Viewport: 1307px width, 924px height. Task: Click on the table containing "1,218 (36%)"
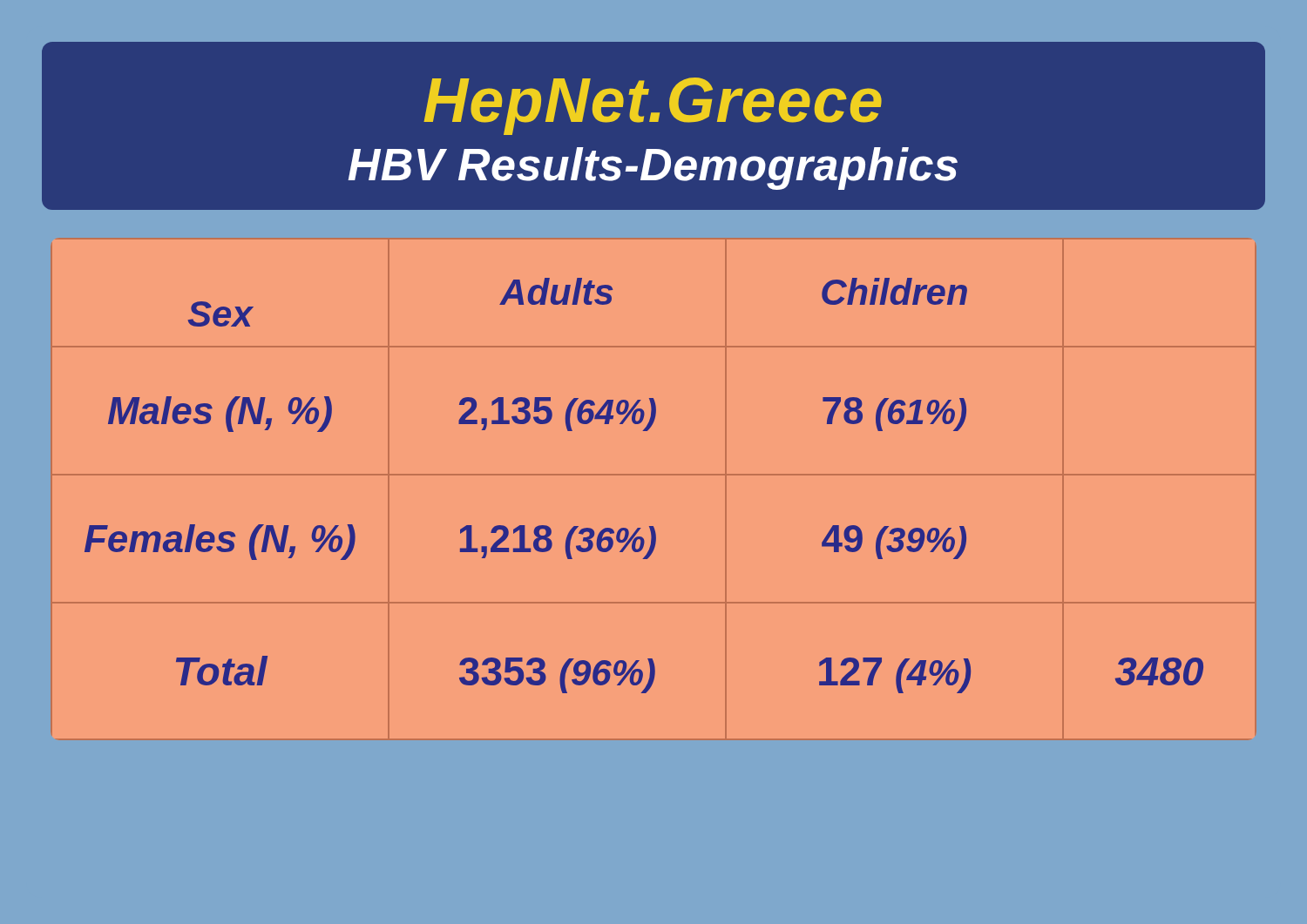point(654,489)
